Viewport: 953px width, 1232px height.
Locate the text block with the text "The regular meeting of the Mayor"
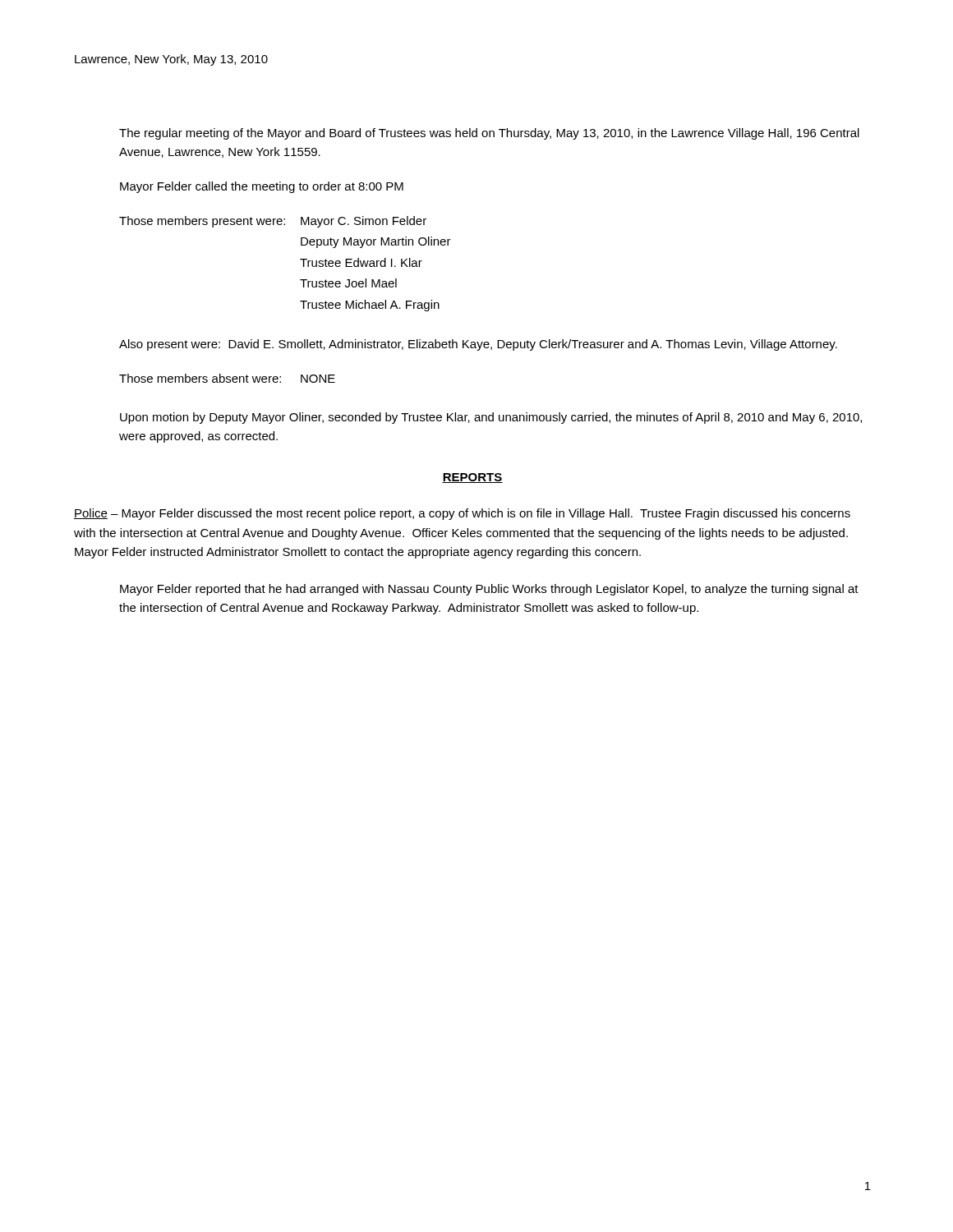(x=489, y=142)
